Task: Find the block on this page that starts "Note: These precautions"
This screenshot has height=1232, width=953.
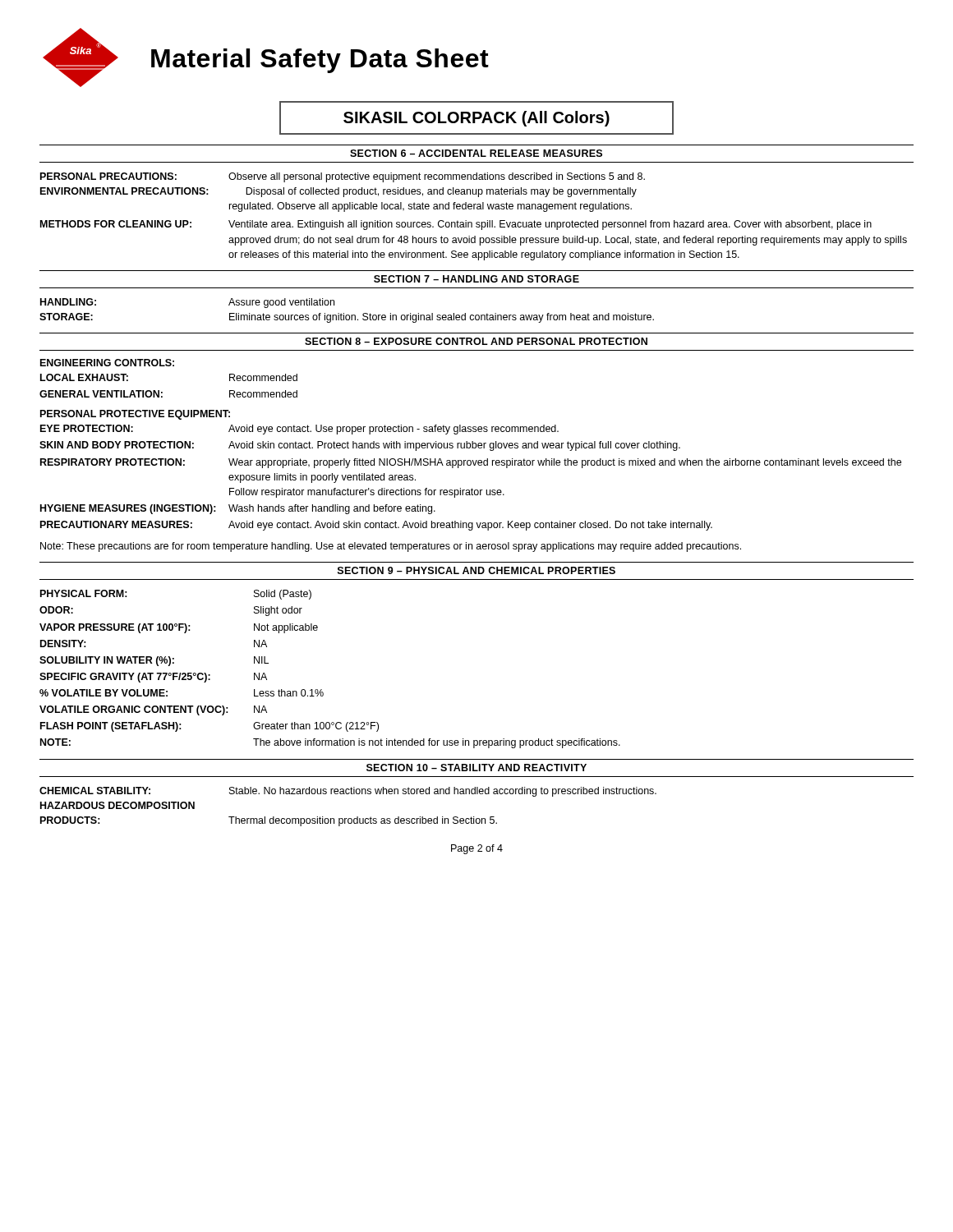Action: pyautogui.click(x=391, y=546)
